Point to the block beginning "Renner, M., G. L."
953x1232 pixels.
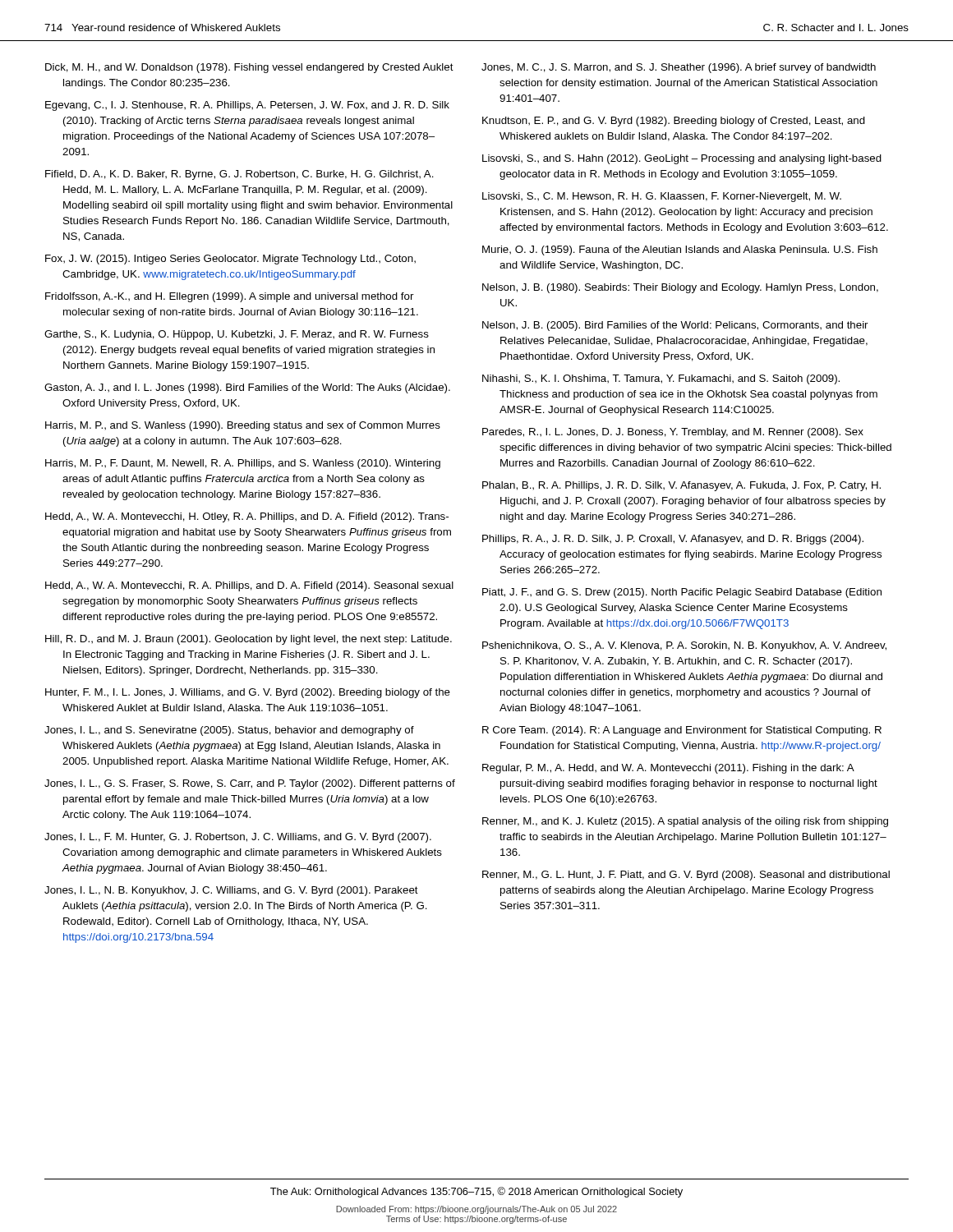[x=686, y=890]
